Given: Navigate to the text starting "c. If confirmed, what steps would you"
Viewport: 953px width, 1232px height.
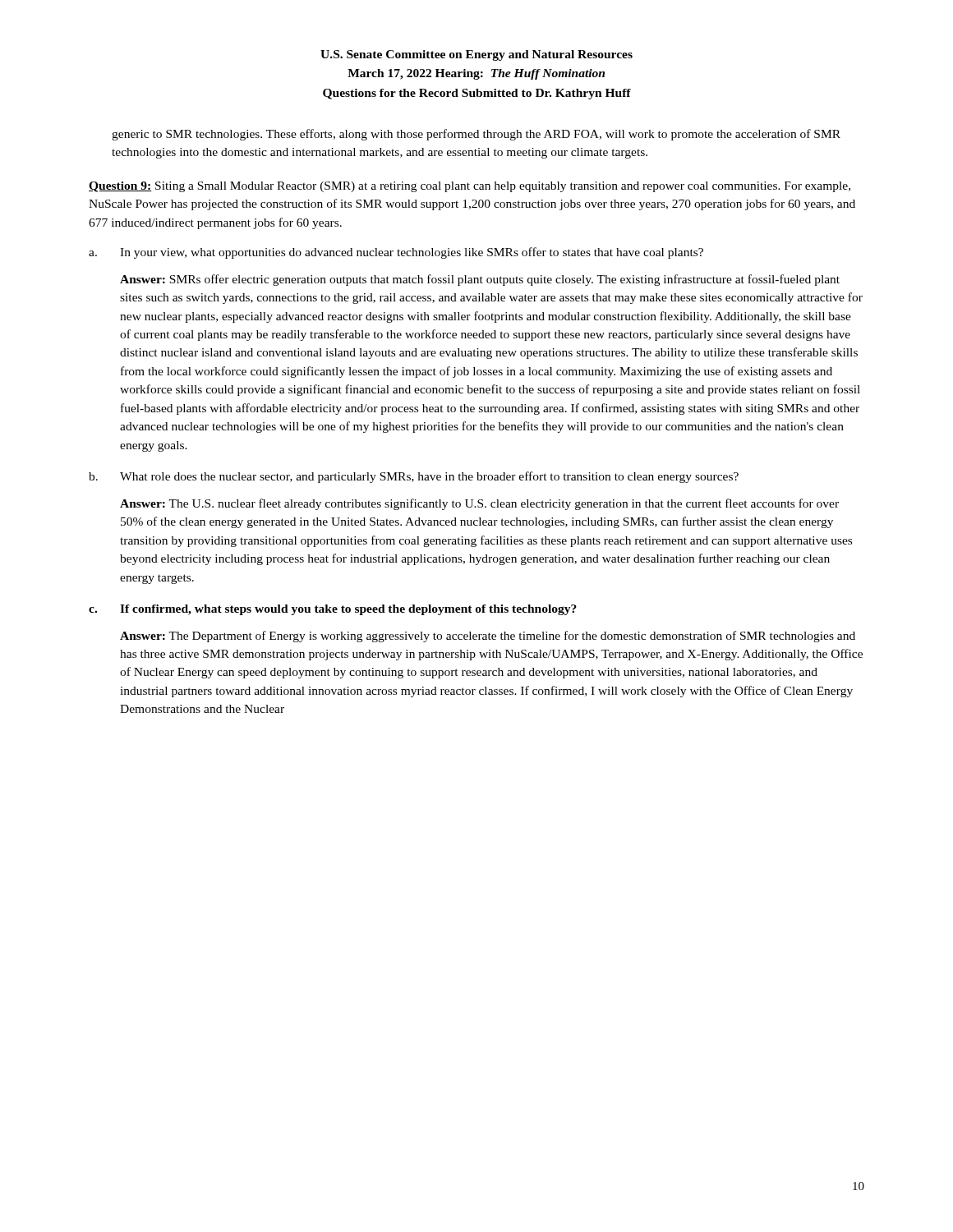Looking at the screenshot, I should click(x=333, y=609).
